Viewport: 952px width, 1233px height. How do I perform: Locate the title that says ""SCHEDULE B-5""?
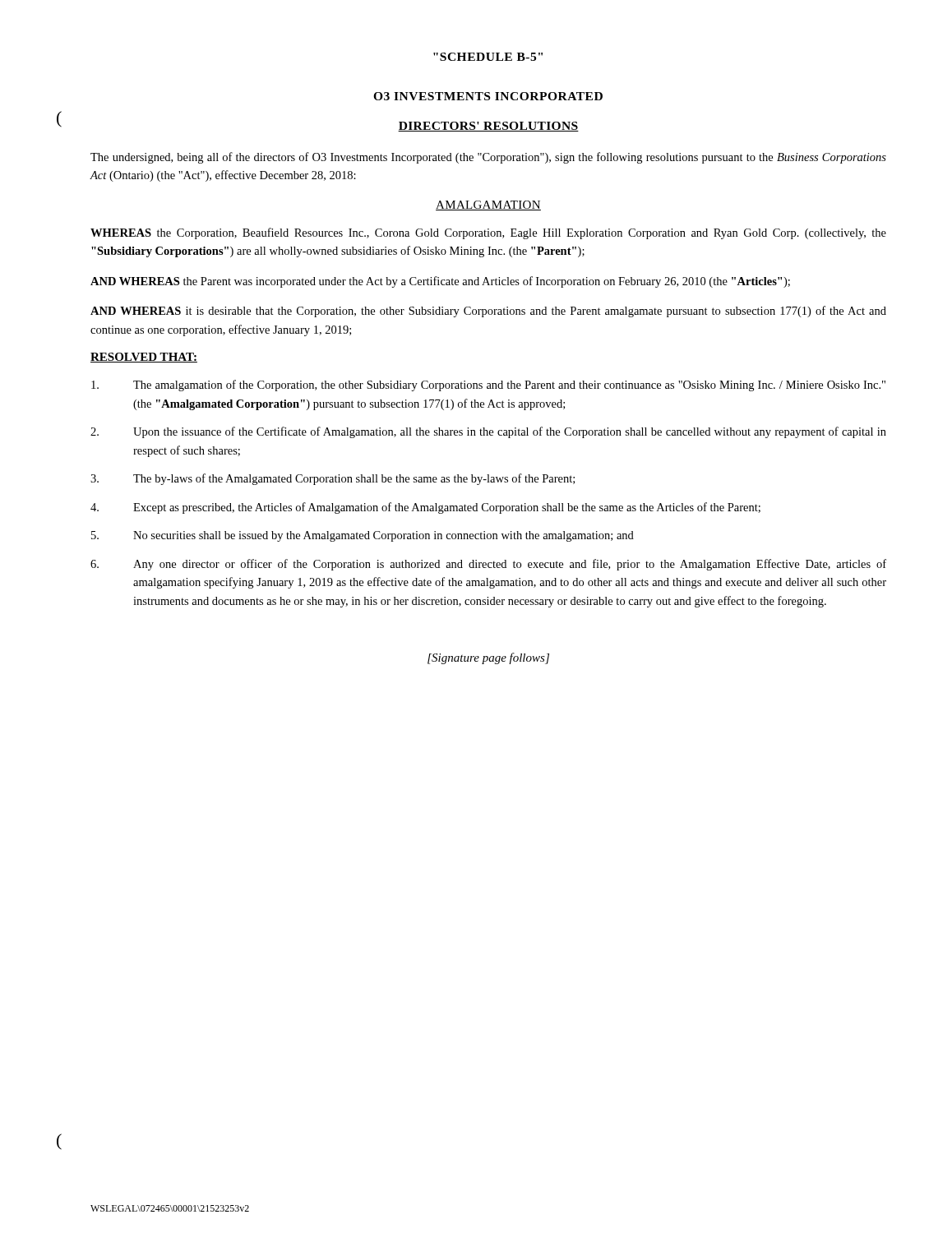(488, 56)
